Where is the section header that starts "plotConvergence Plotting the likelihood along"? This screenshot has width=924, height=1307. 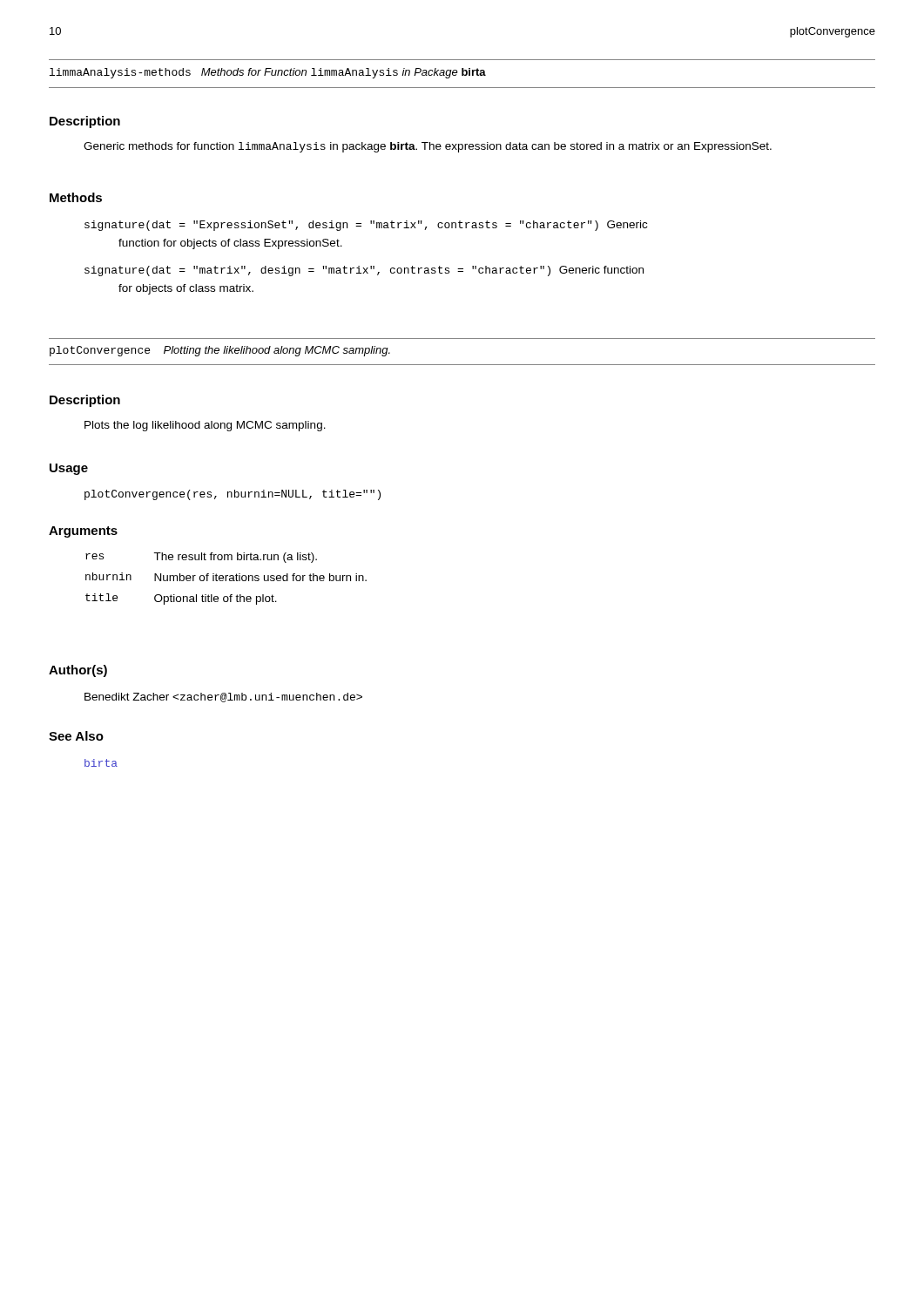[220, 350]
